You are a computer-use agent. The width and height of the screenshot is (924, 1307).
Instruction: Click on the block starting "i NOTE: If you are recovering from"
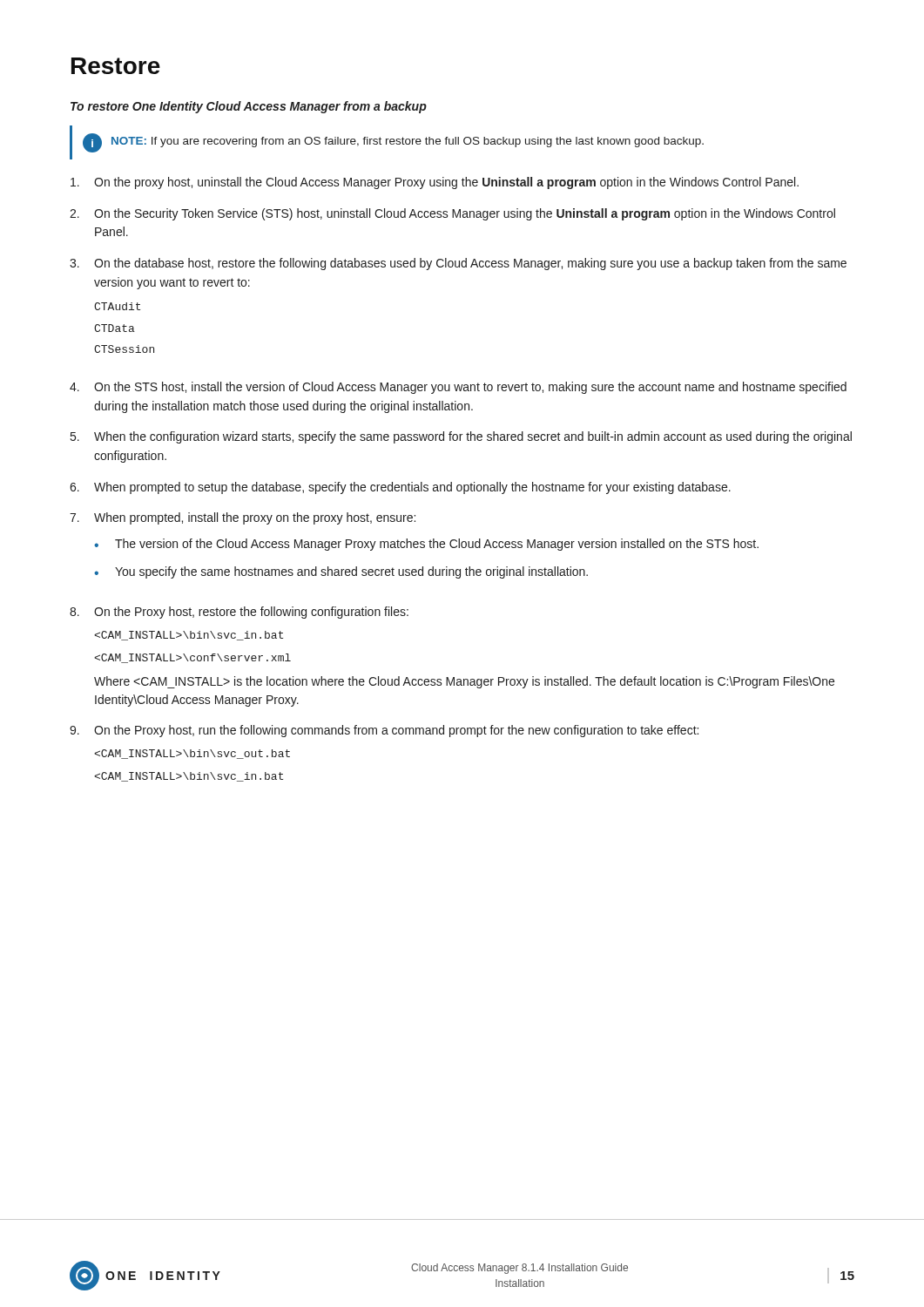[462, 142]
